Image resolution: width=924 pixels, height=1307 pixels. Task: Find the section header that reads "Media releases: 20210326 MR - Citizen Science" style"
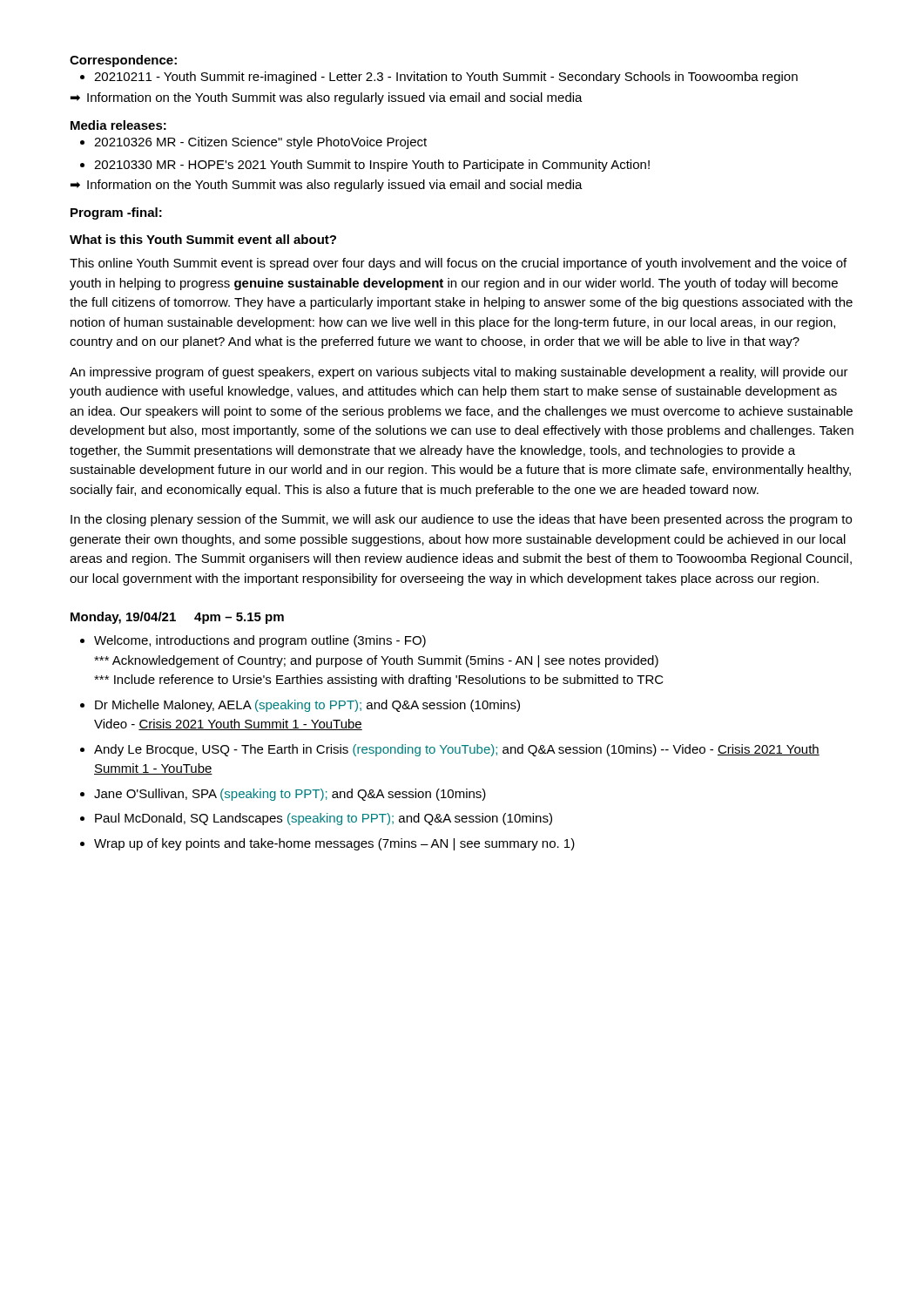pyautogui.click(x=462, y=155)
